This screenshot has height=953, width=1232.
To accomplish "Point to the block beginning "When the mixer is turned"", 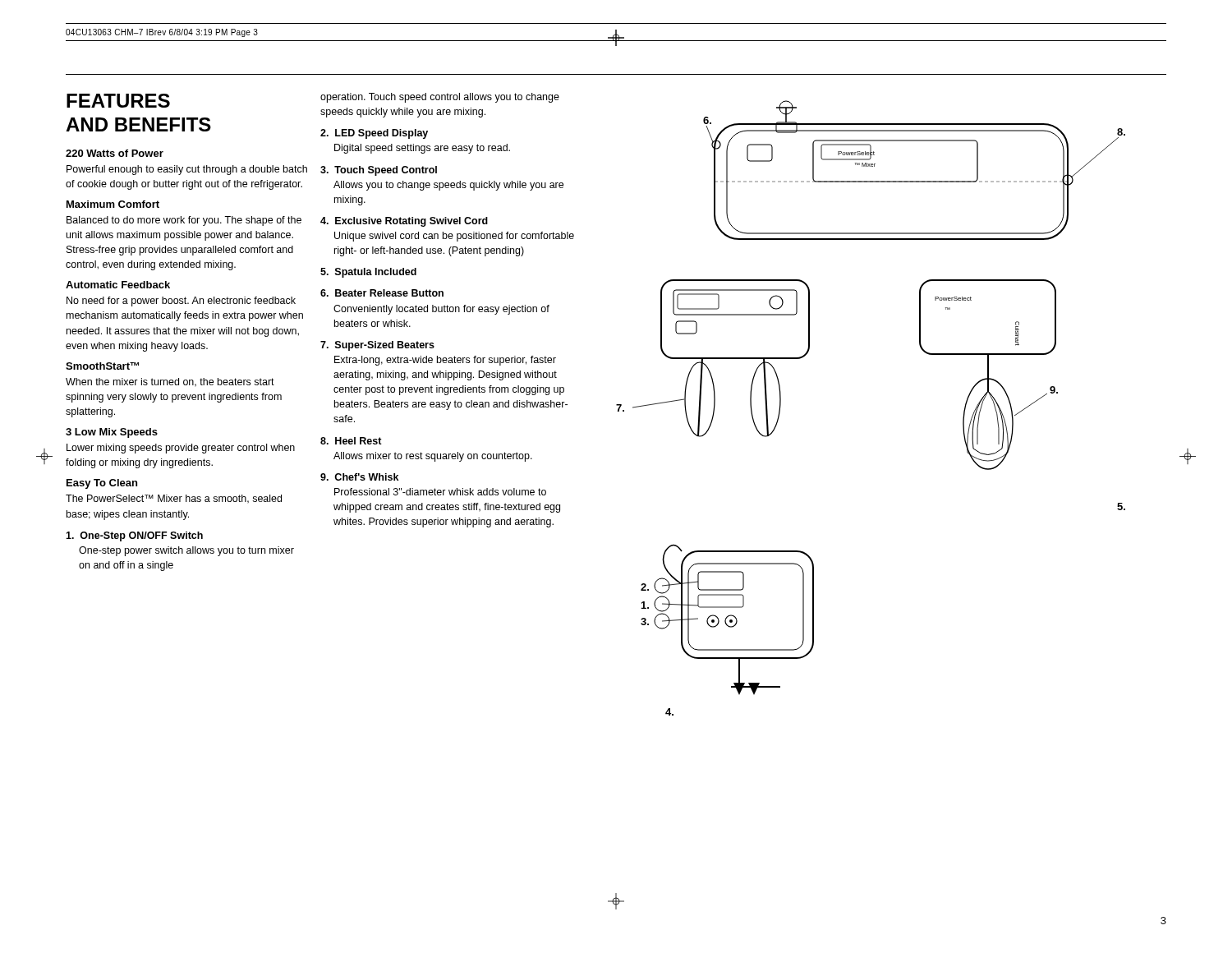I will pyautogui.click(x=174, y=397).
